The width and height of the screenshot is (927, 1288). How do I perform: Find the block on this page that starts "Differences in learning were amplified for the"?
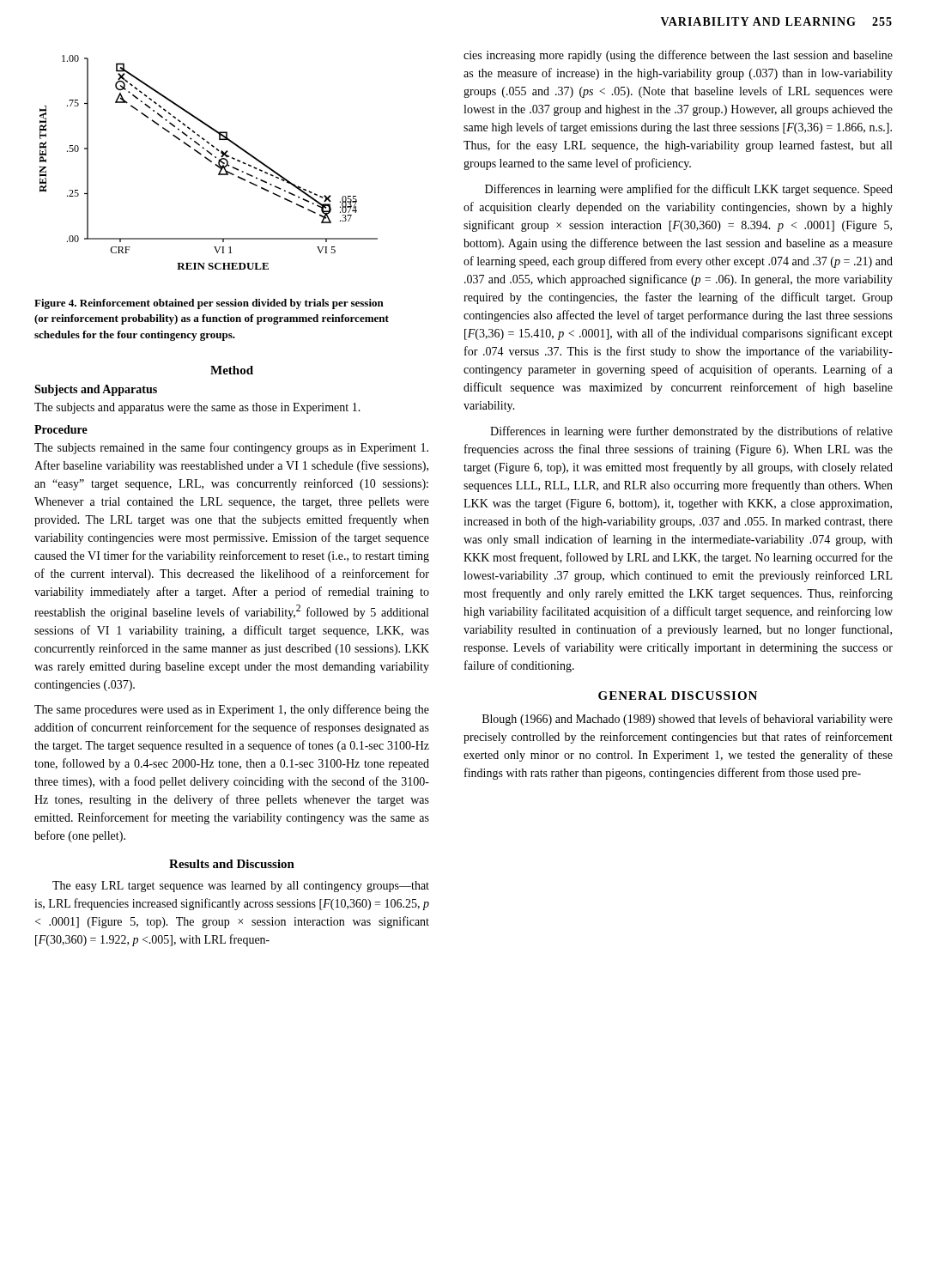678,298
